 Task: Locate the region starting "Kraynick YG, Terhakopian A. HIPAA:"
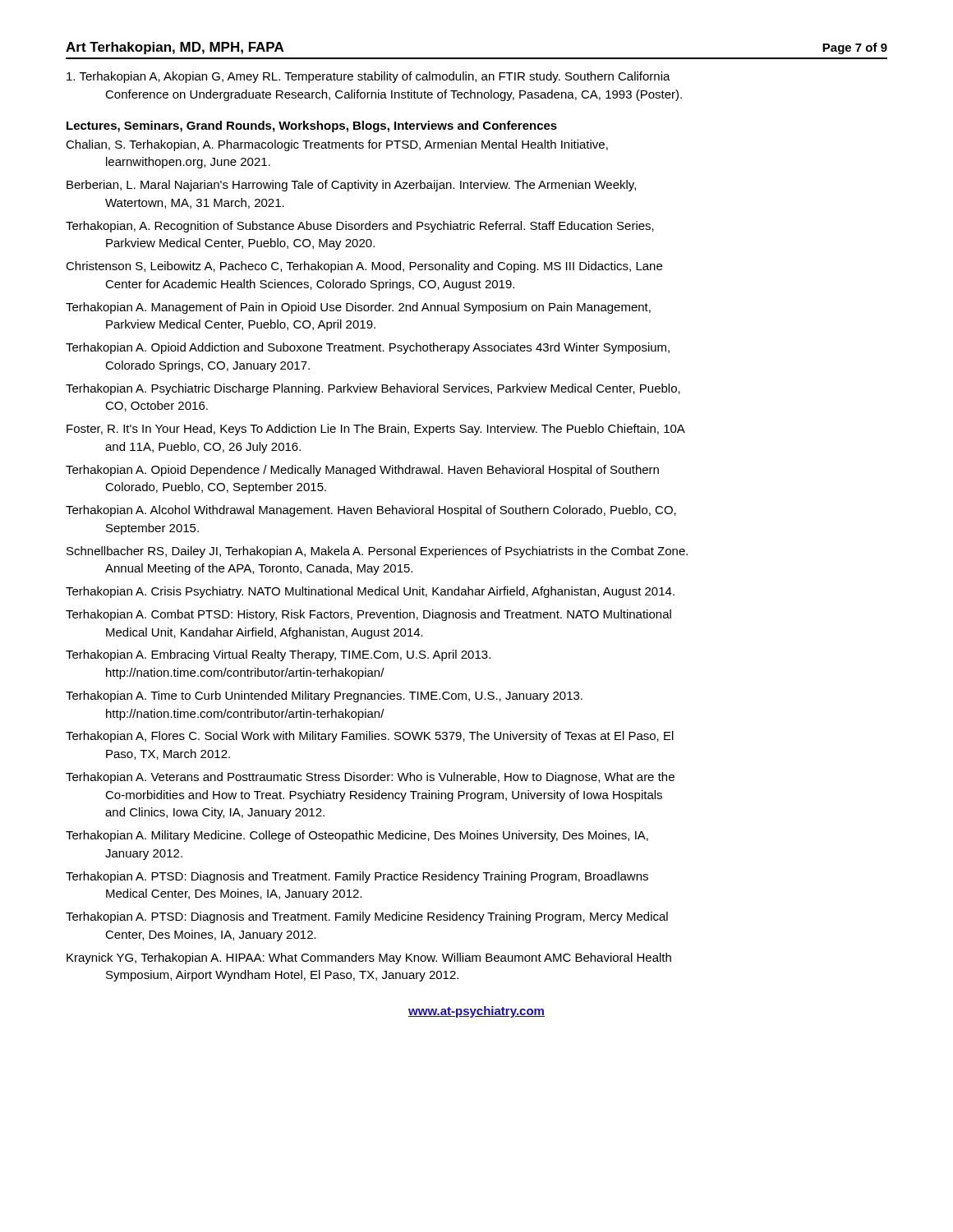click(476, 967)
